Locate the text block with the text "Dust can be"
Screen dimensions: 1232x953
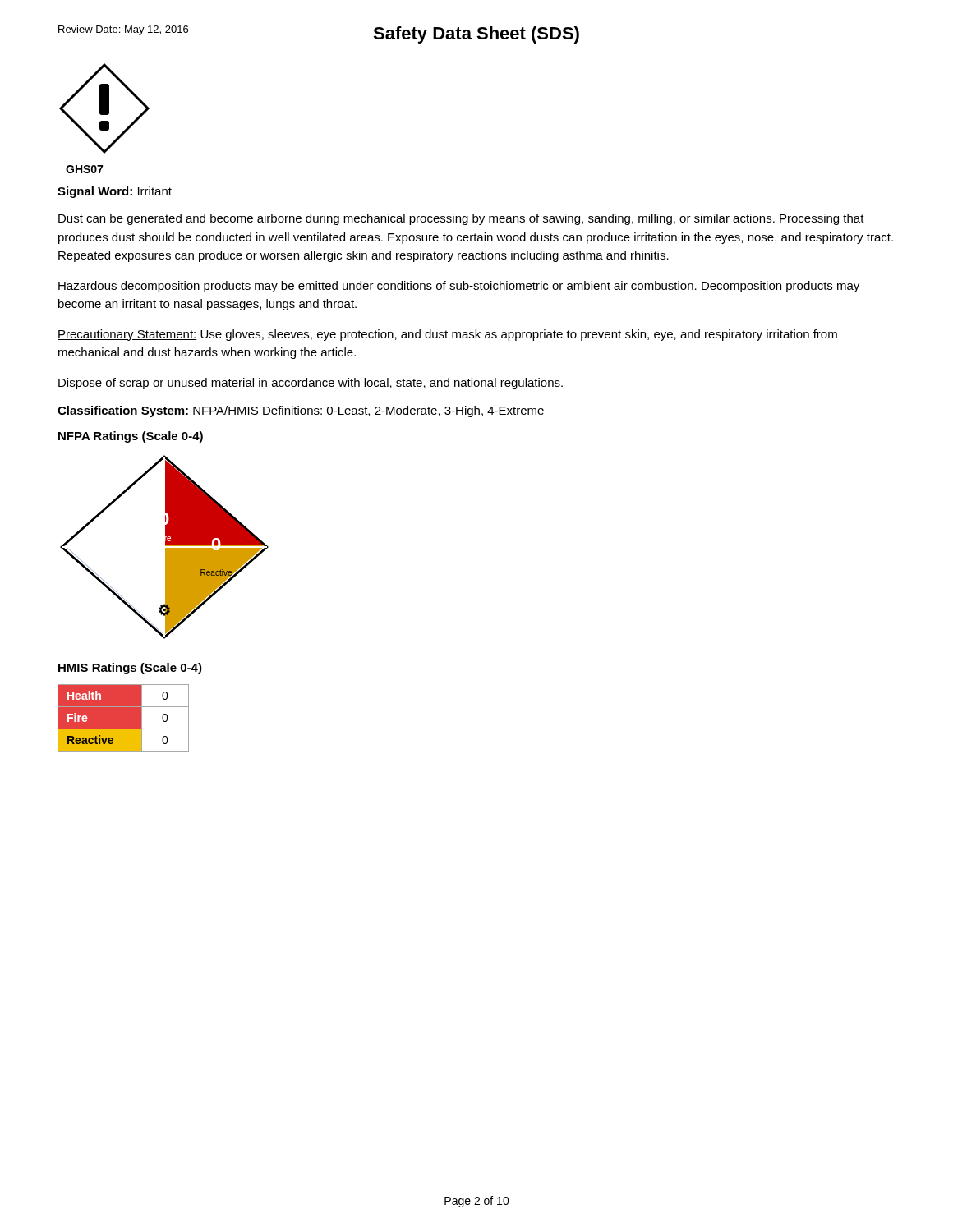[476, 237]
